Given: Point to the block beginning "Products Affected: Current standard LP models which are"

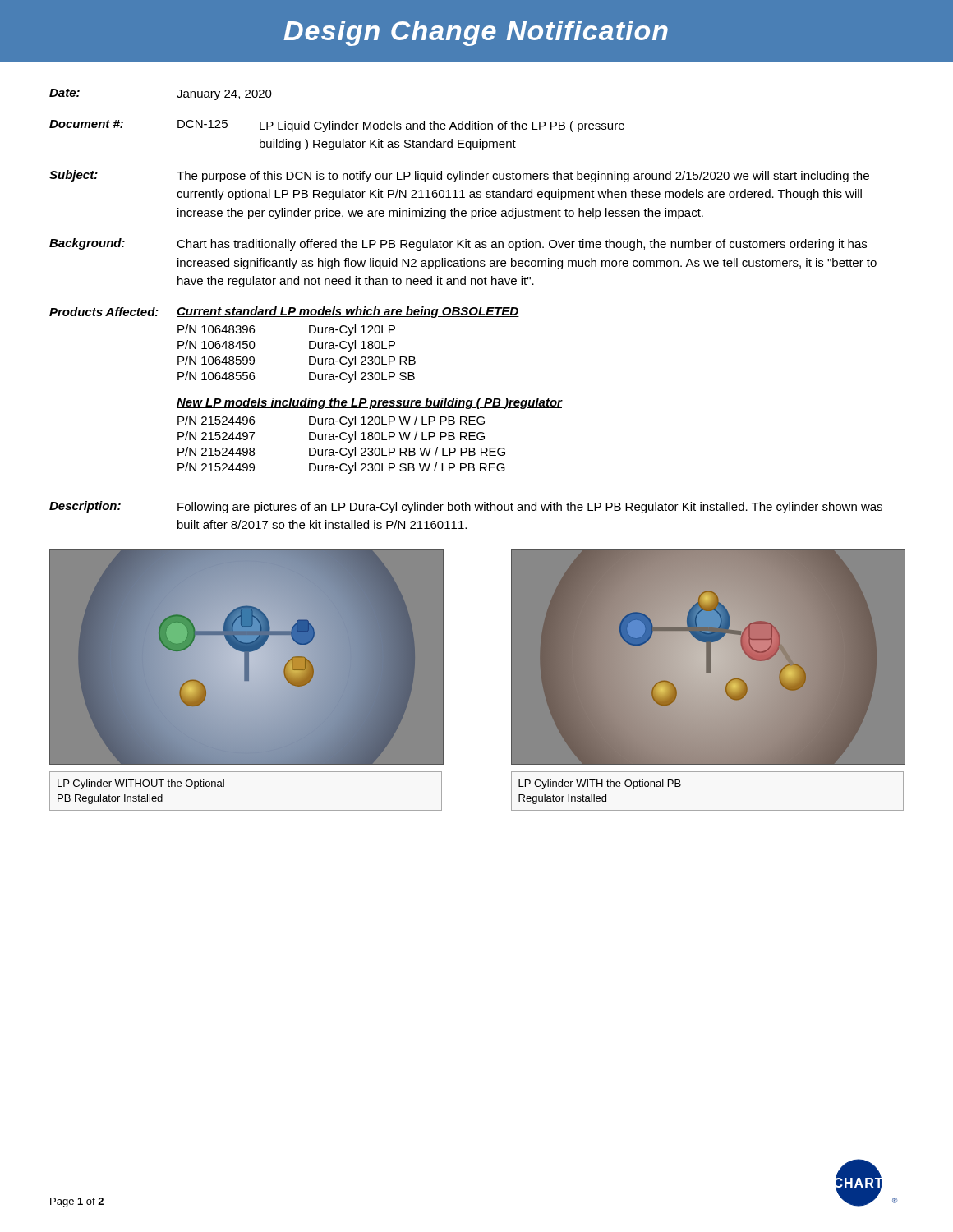Looking at the screenshot, I should click(x=476, y=395).
